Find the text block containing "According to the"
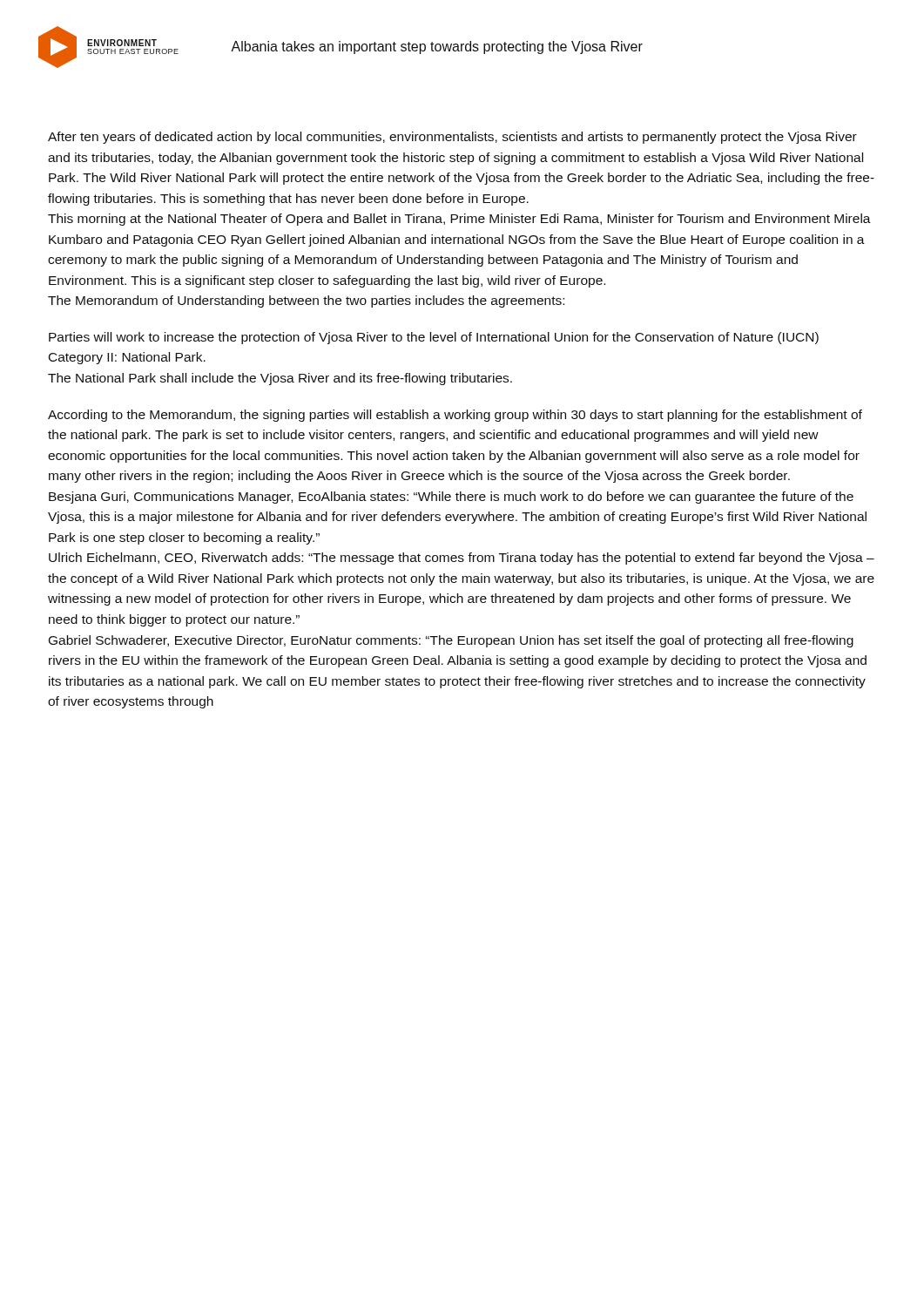 [462, 445]
